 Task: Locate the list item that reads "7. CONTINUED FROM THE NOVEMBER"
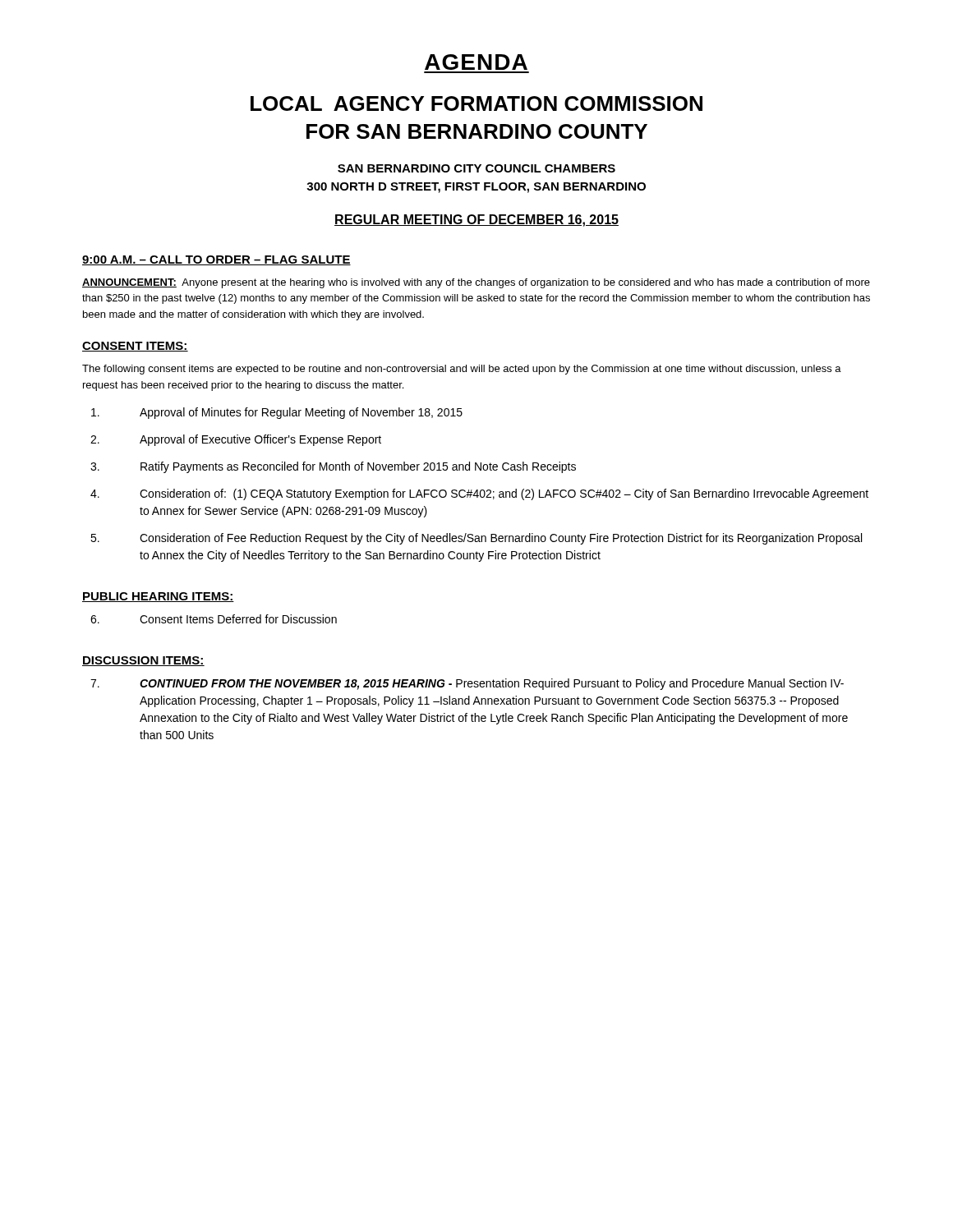coord(476,710)
